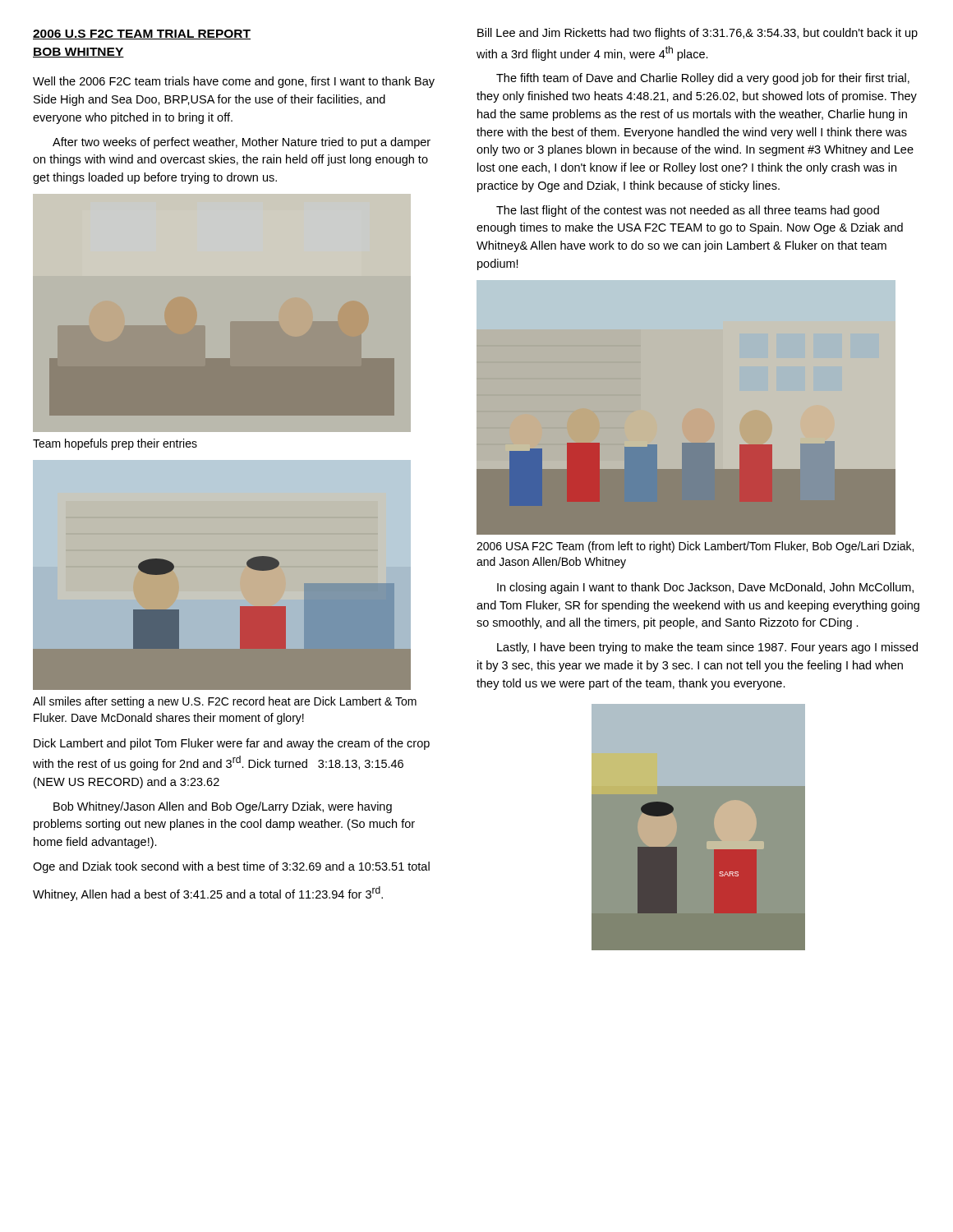Locate the caption that reads "Team hopefuls prep their entries"
The width and height of the screenshot is (953, 1232).
(115, 443)
